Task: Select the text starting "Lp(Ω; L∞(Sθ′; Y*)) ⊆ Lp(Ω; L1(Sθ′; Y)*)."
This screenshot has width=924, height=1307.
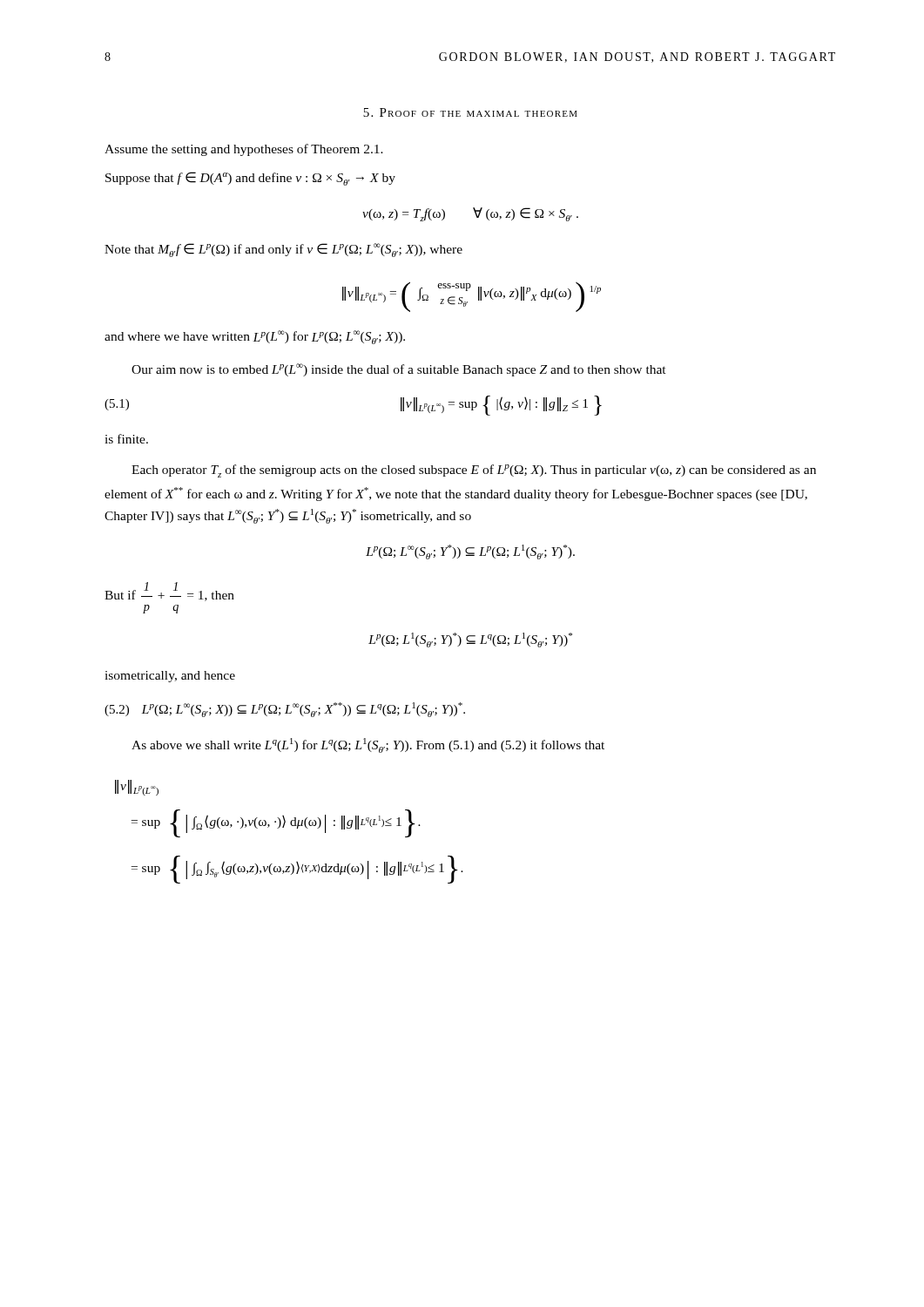Action: tap(471, 552)
